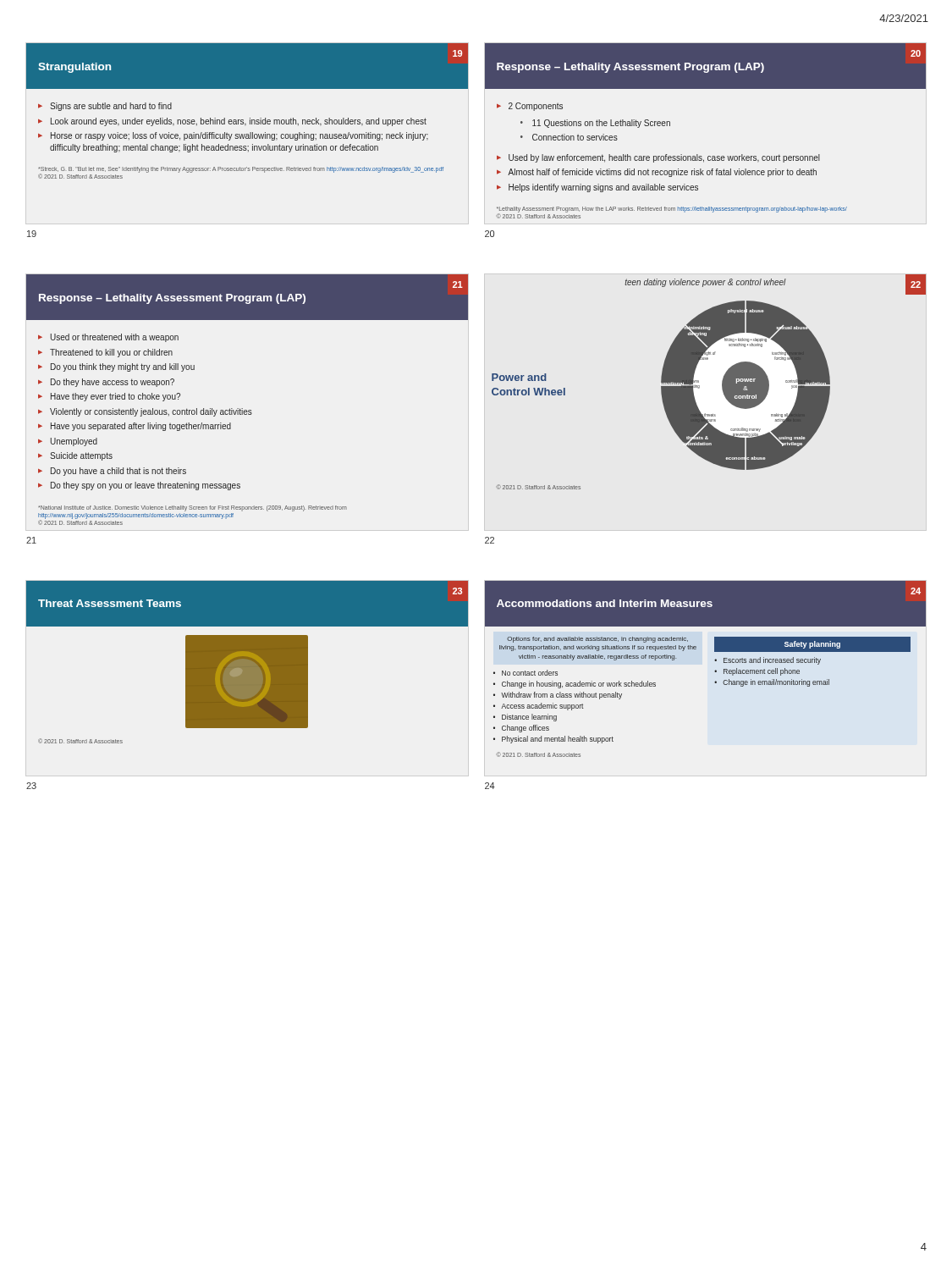The image size is (952, 1270).
Task: Select the text starting "Do you have a child that is not"
Action: pyautogui.click(x=118, y=471)
